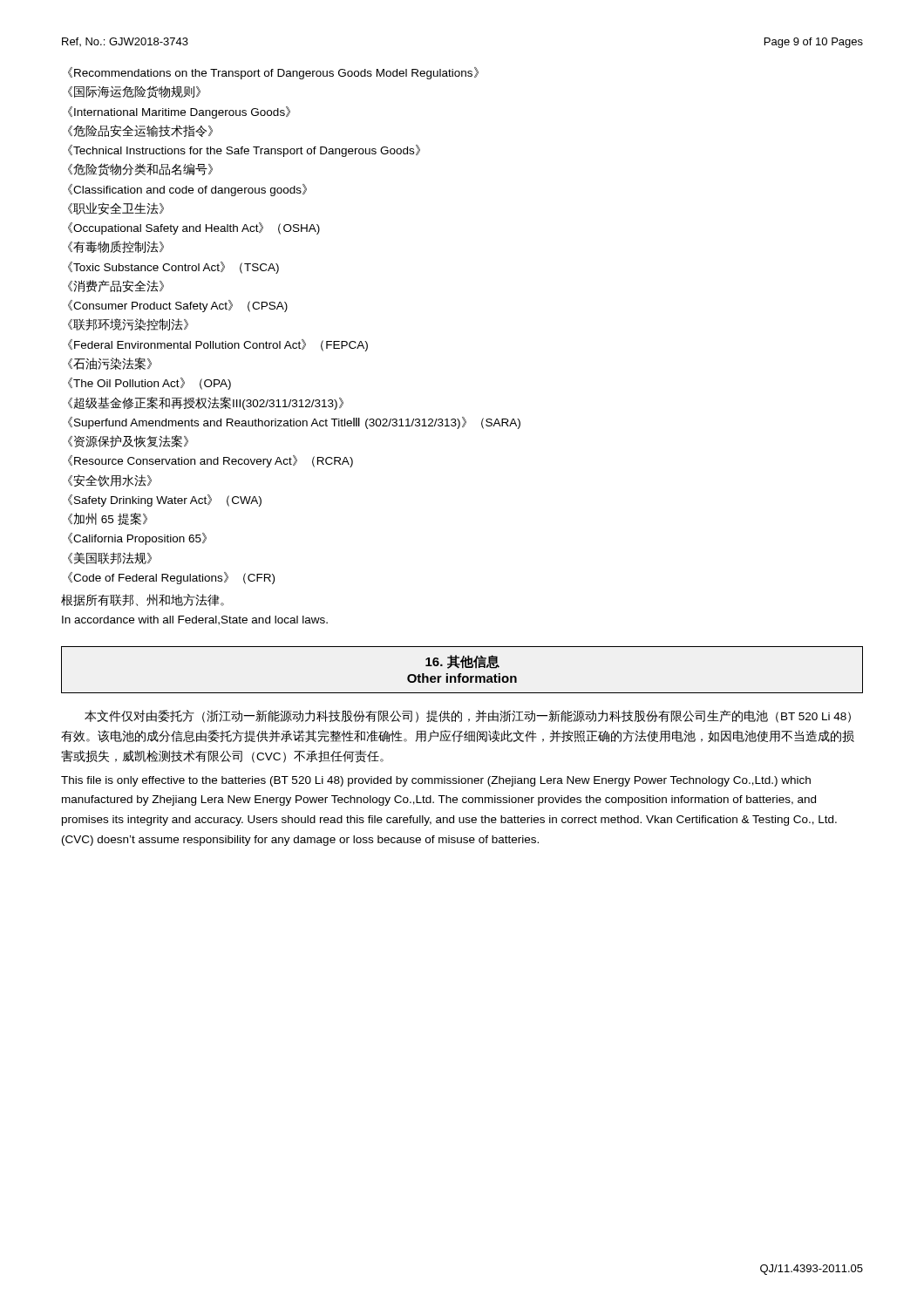Click on the list item with the text "《Toxic Substance Control Act》（TSCA)"
This screenshot has width=924, height=1308.
tap(170, 267)
